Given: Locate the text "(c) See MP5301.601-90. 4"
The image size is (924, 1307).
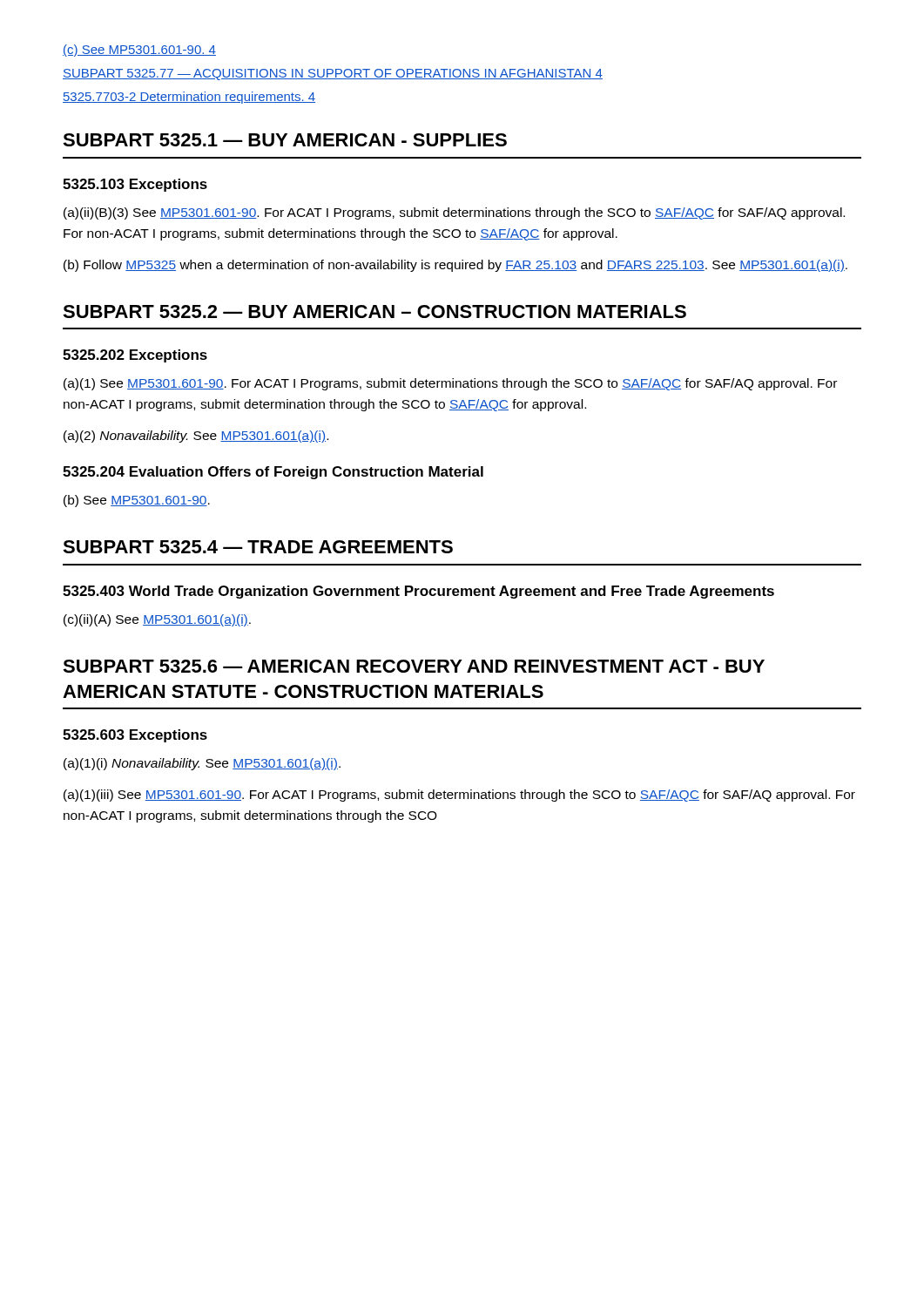Looking at the screenshot, I should click(139, 51).
